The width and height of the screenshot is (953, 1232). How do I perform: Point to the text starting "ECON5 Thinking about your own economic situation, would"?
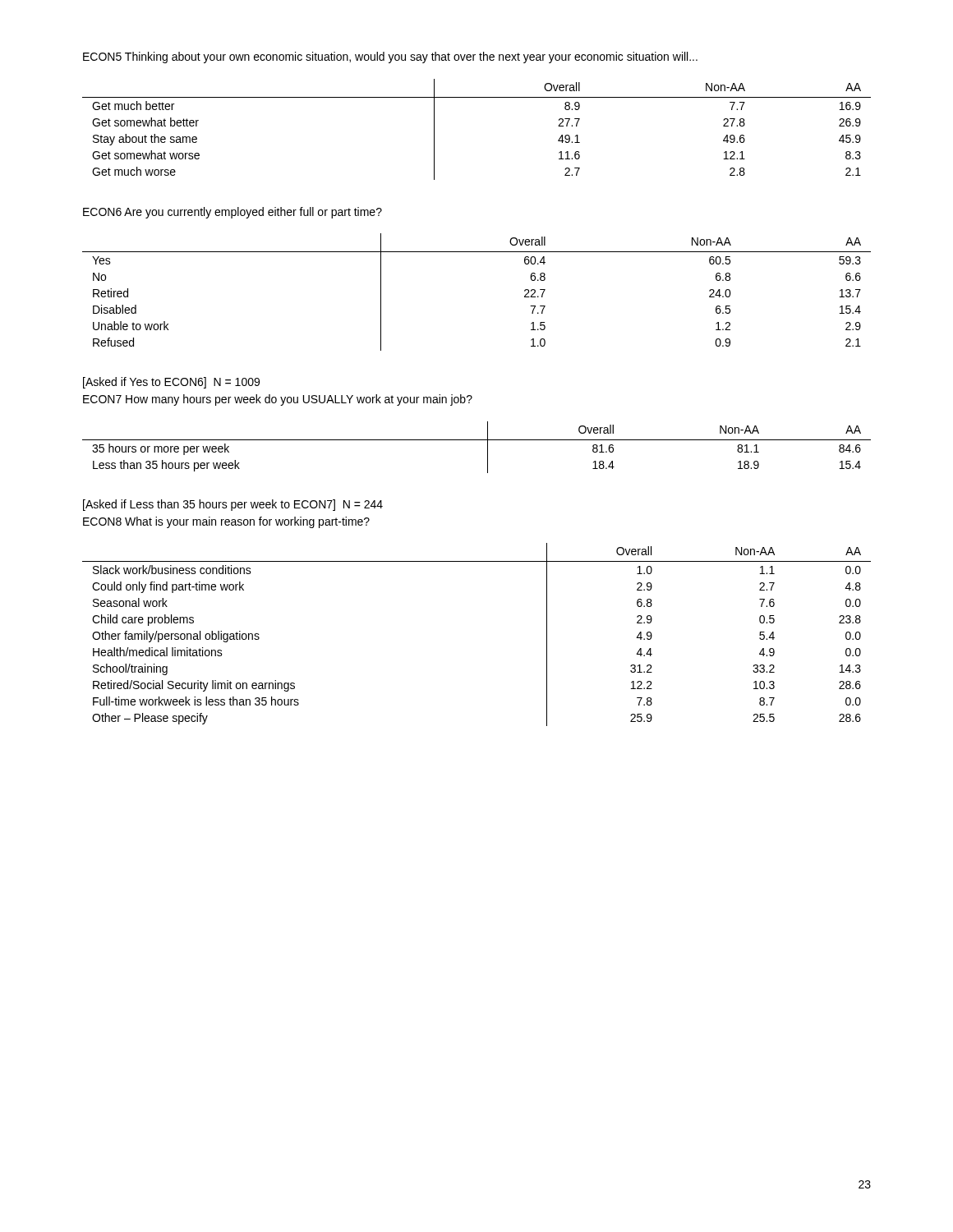390,57
